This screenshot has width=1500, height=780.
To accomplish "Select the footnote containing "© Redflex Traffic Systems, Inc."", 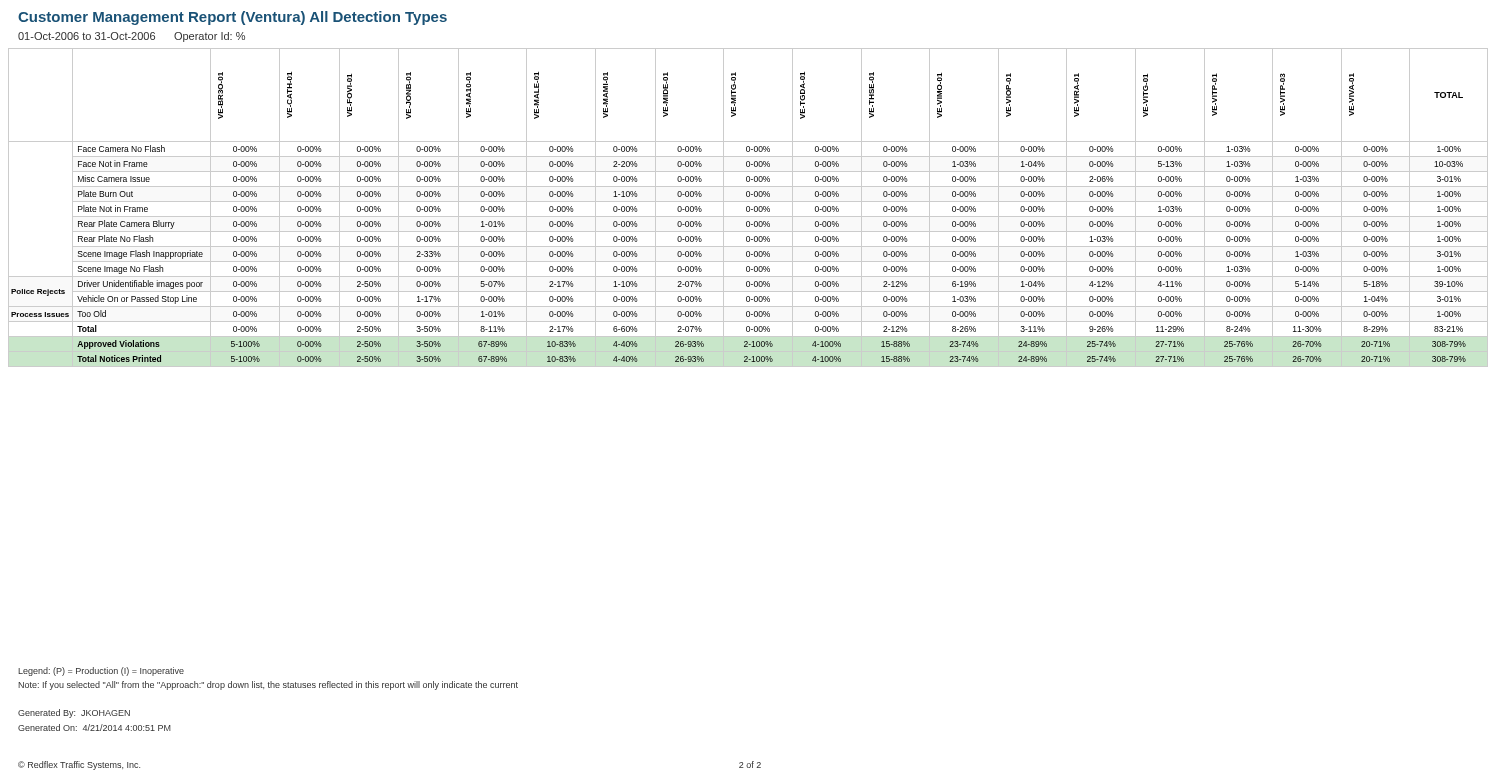I will pos(80,765).
